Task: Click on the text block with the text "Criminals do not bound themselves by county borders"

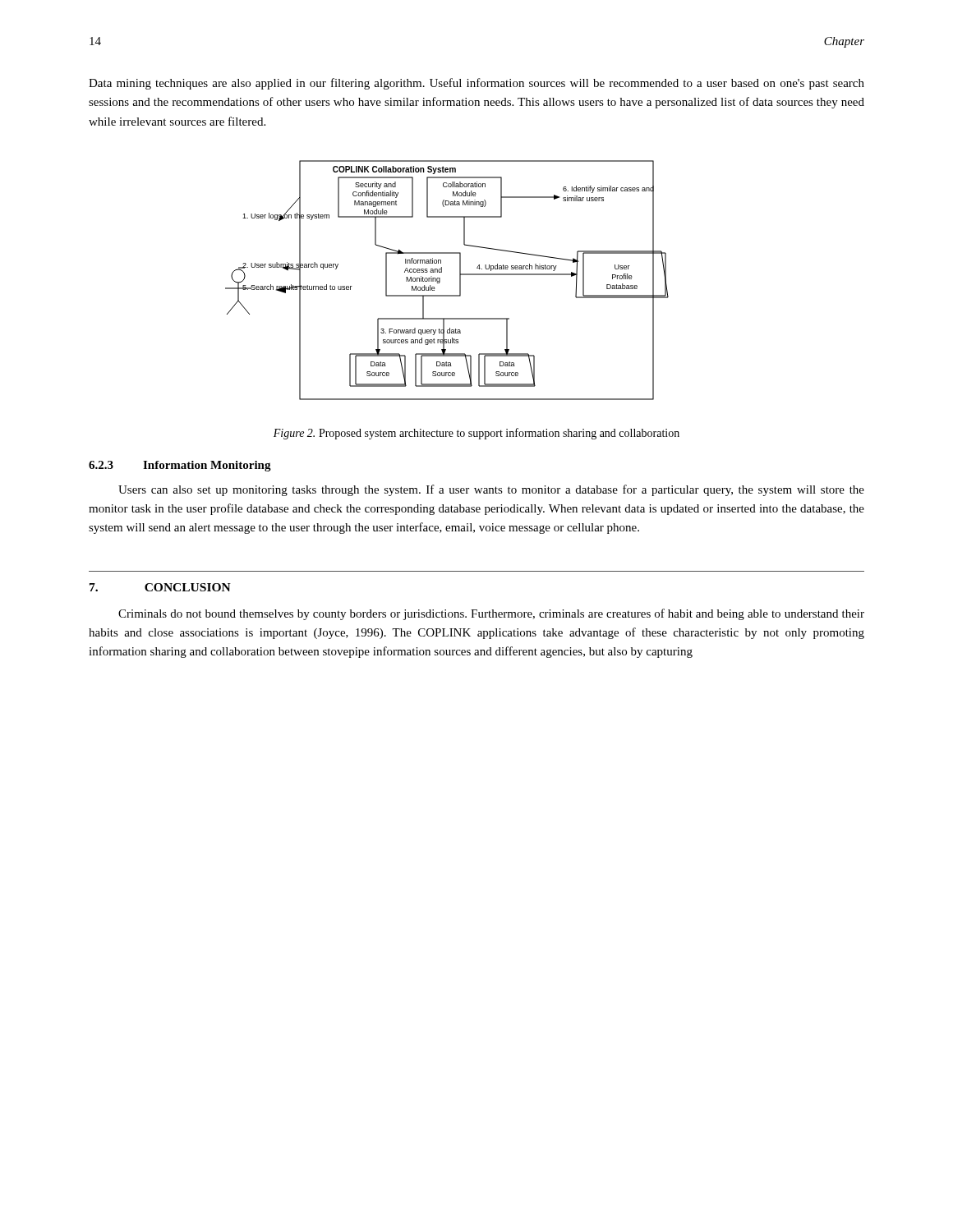Action: (x=476, y=632)
